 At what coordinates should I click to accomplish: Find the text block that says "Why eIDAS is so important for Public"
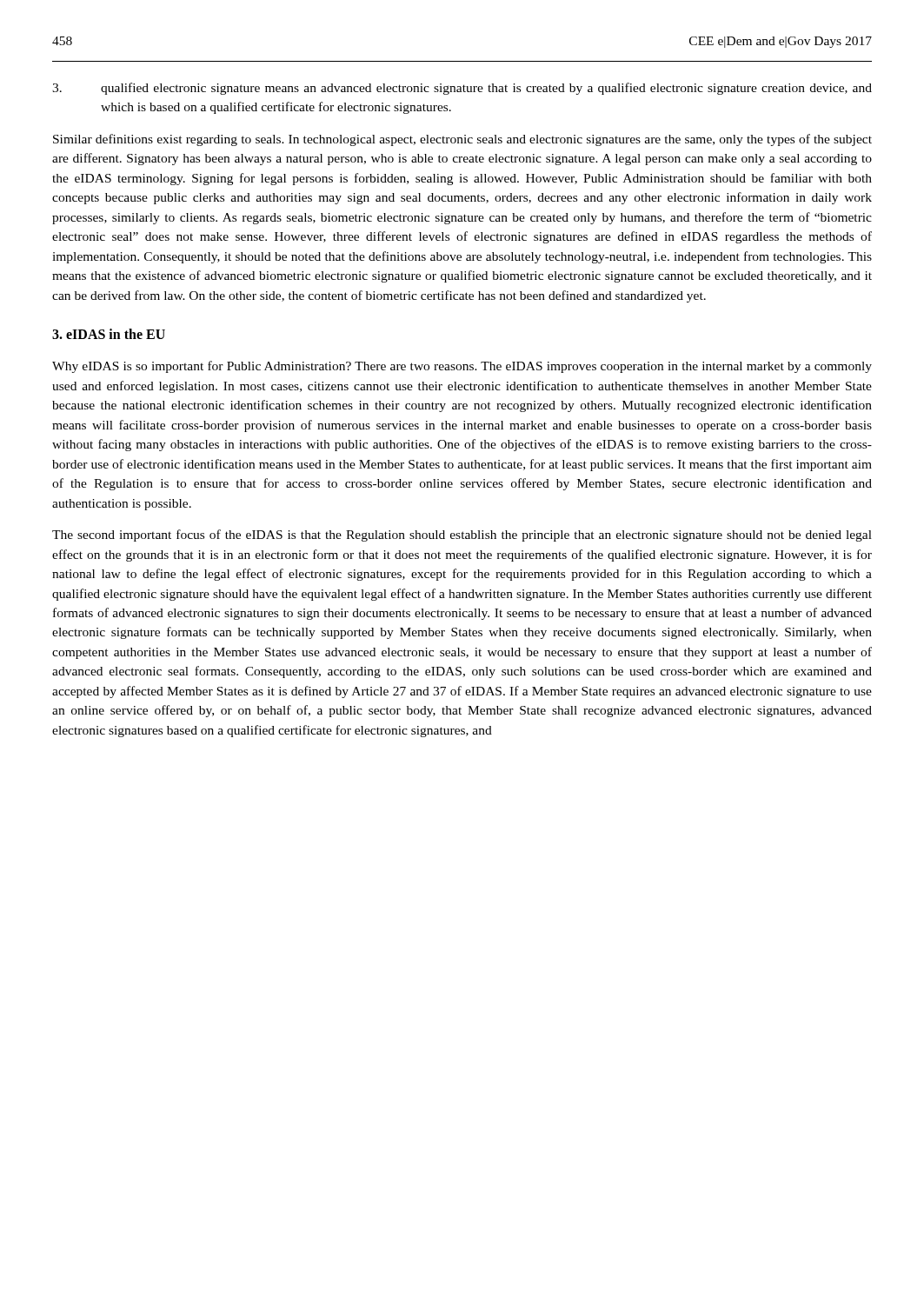[462, 434]
